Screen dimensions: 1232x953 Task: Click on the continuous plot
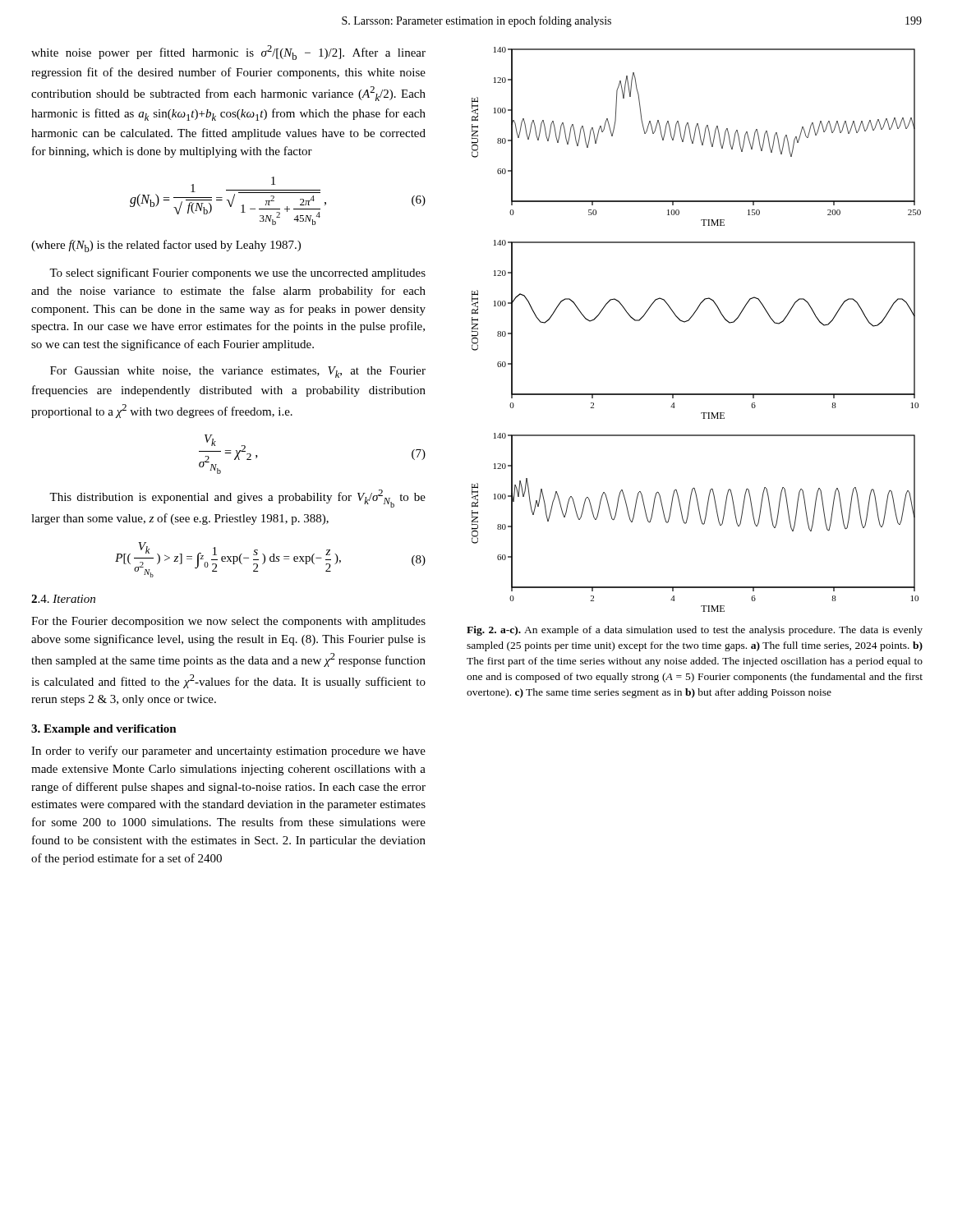697,329
